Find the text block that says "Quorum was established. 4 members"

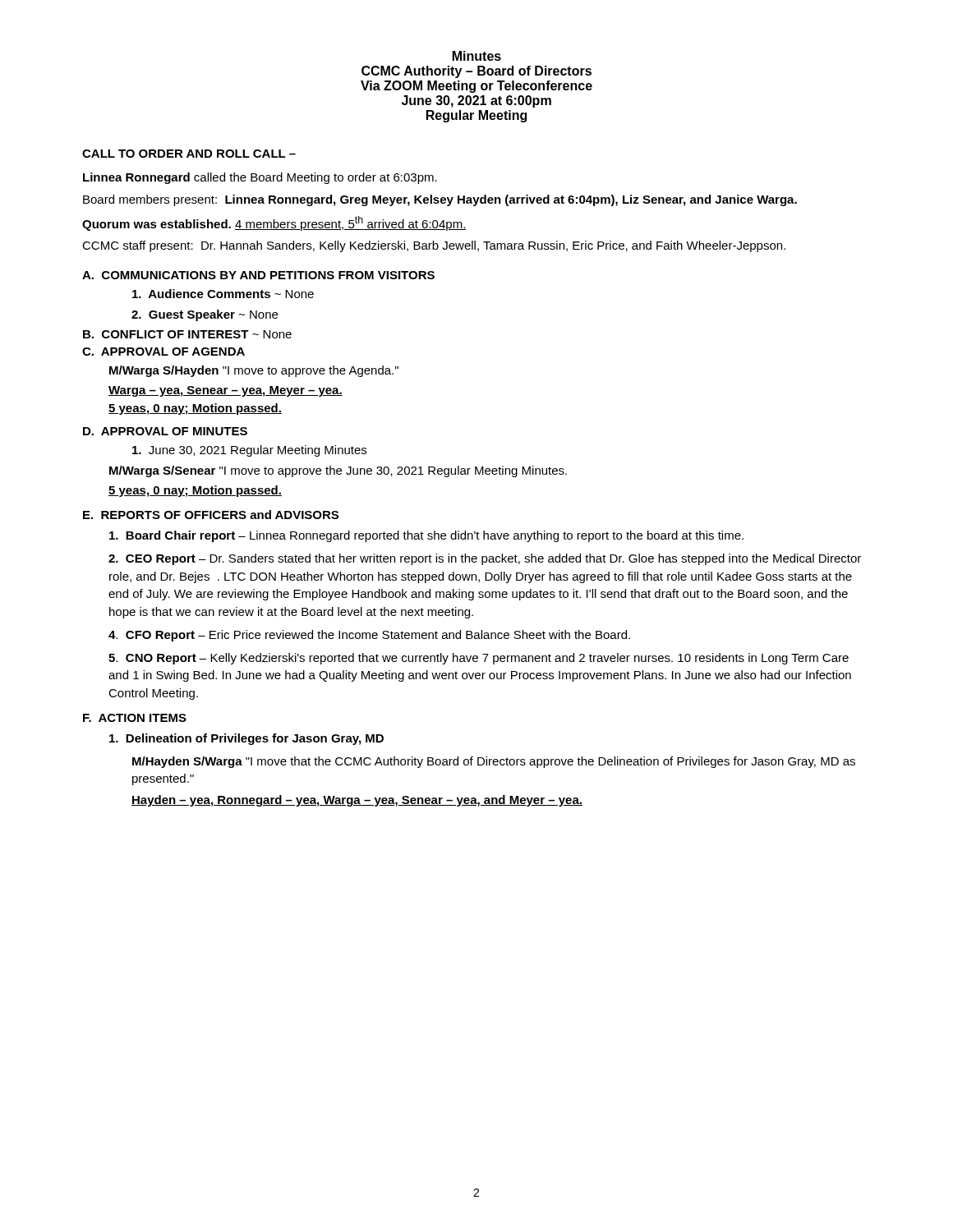(274, 222)
